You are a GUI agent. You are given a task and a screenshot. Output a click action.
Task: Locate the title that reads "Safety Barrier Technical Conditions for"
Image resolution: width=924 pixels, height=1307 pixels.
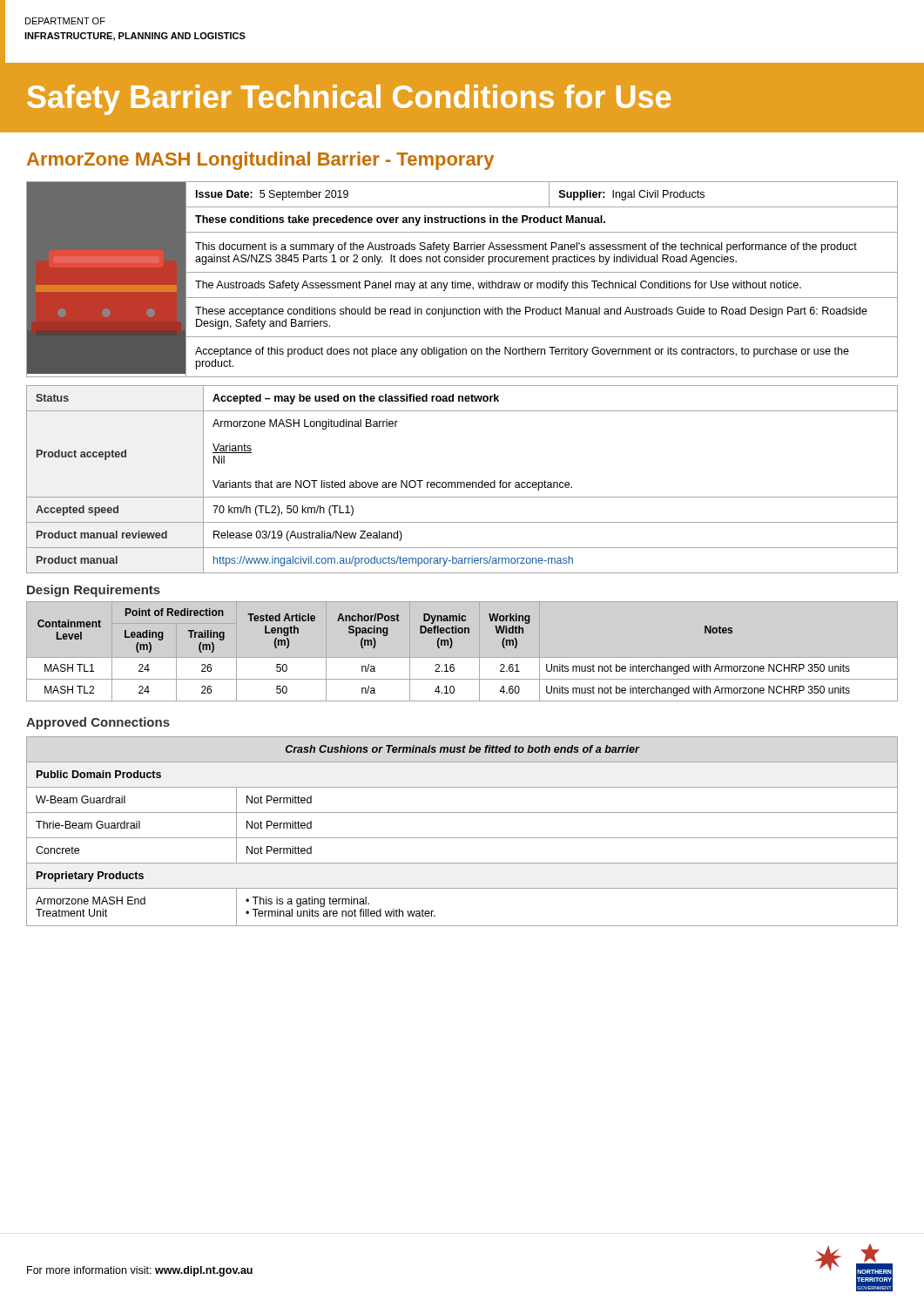(x=349, y=98)
